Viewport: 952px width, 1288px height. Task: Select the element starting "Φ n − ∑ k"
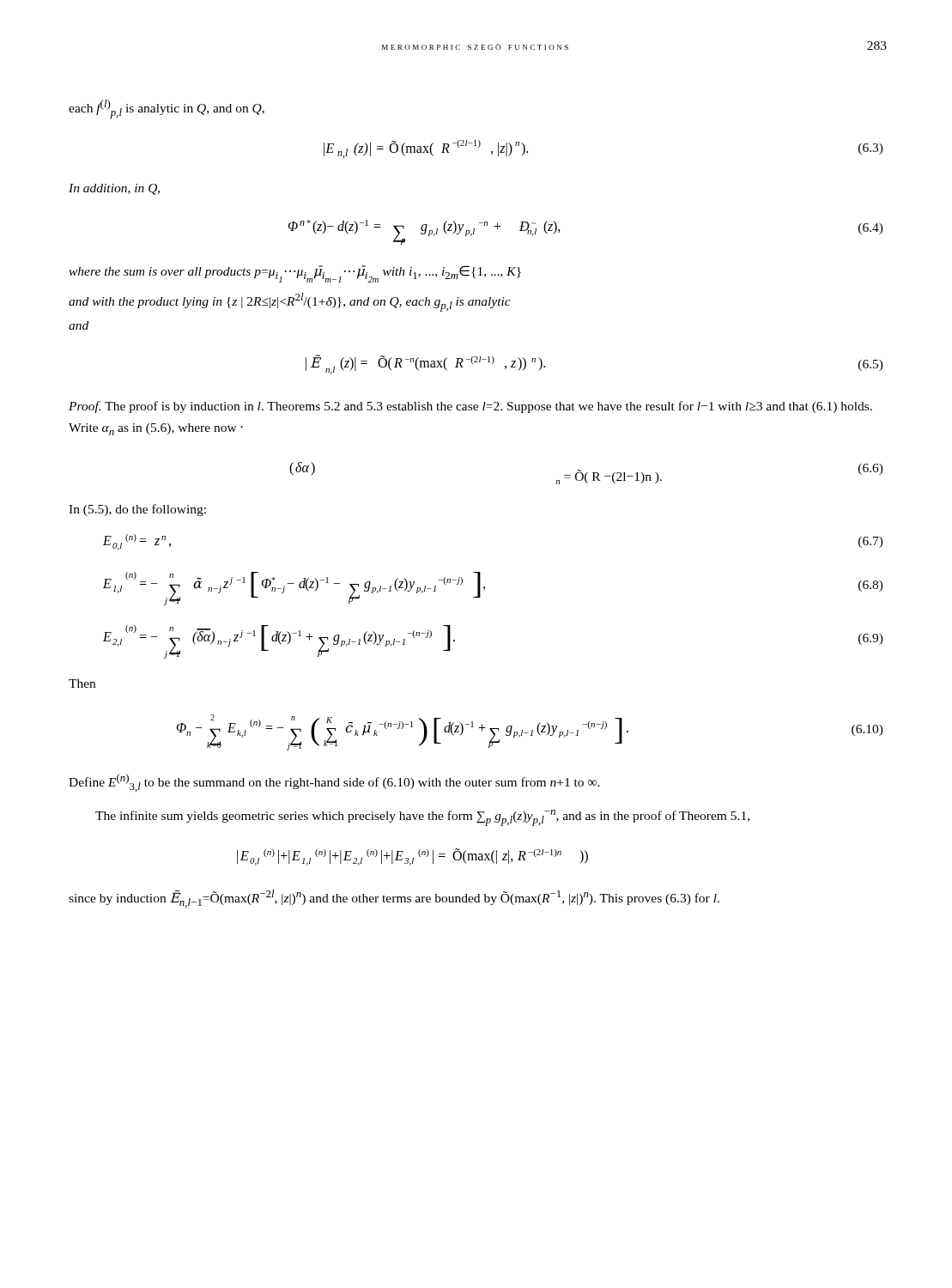tap(529, 729)
